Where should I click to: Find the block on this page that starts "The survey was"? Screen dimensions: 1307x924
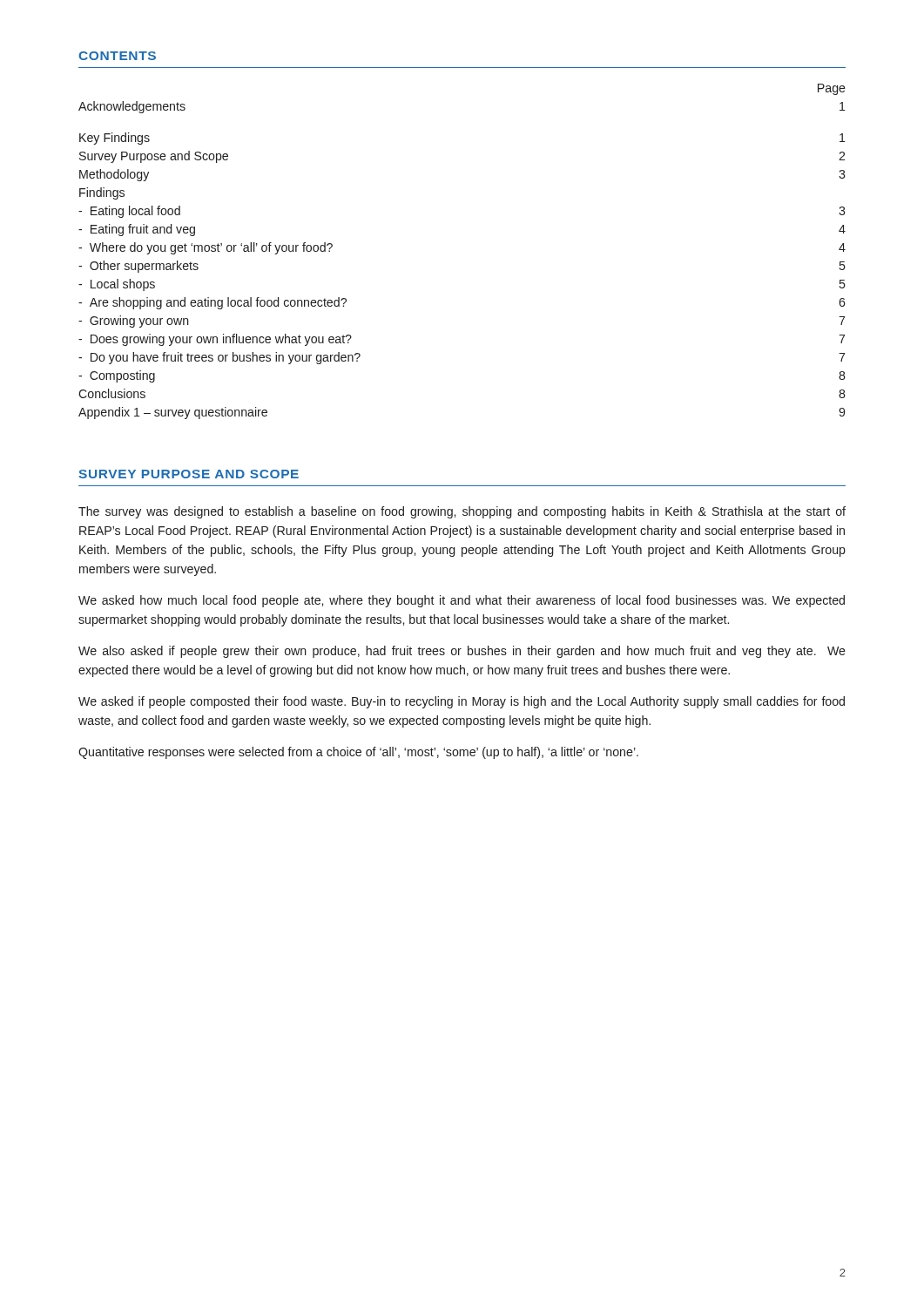(462, 540)
